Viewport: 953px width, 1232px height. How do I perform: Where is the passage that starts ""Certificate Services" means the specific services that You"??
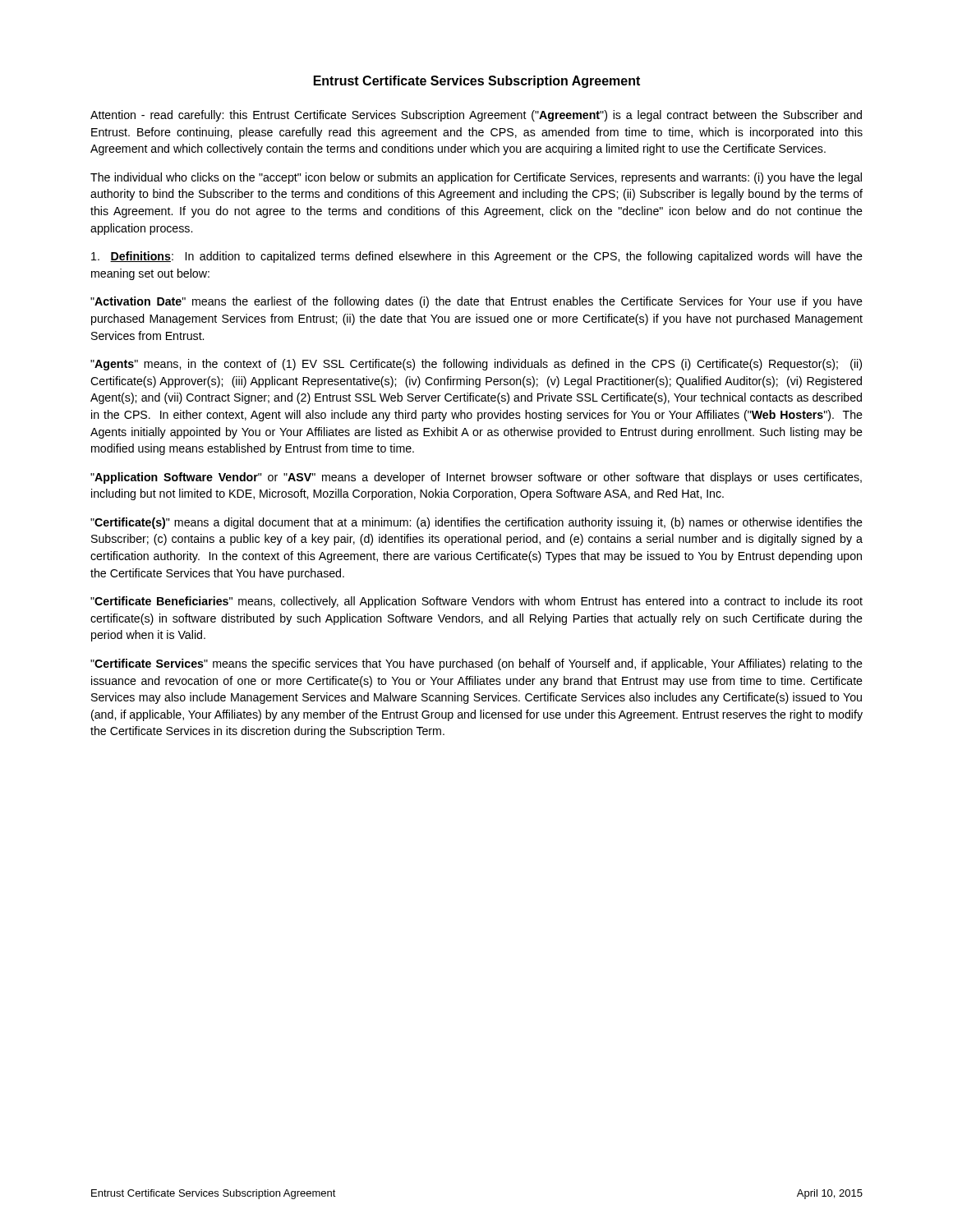click(x=476, y=697)
